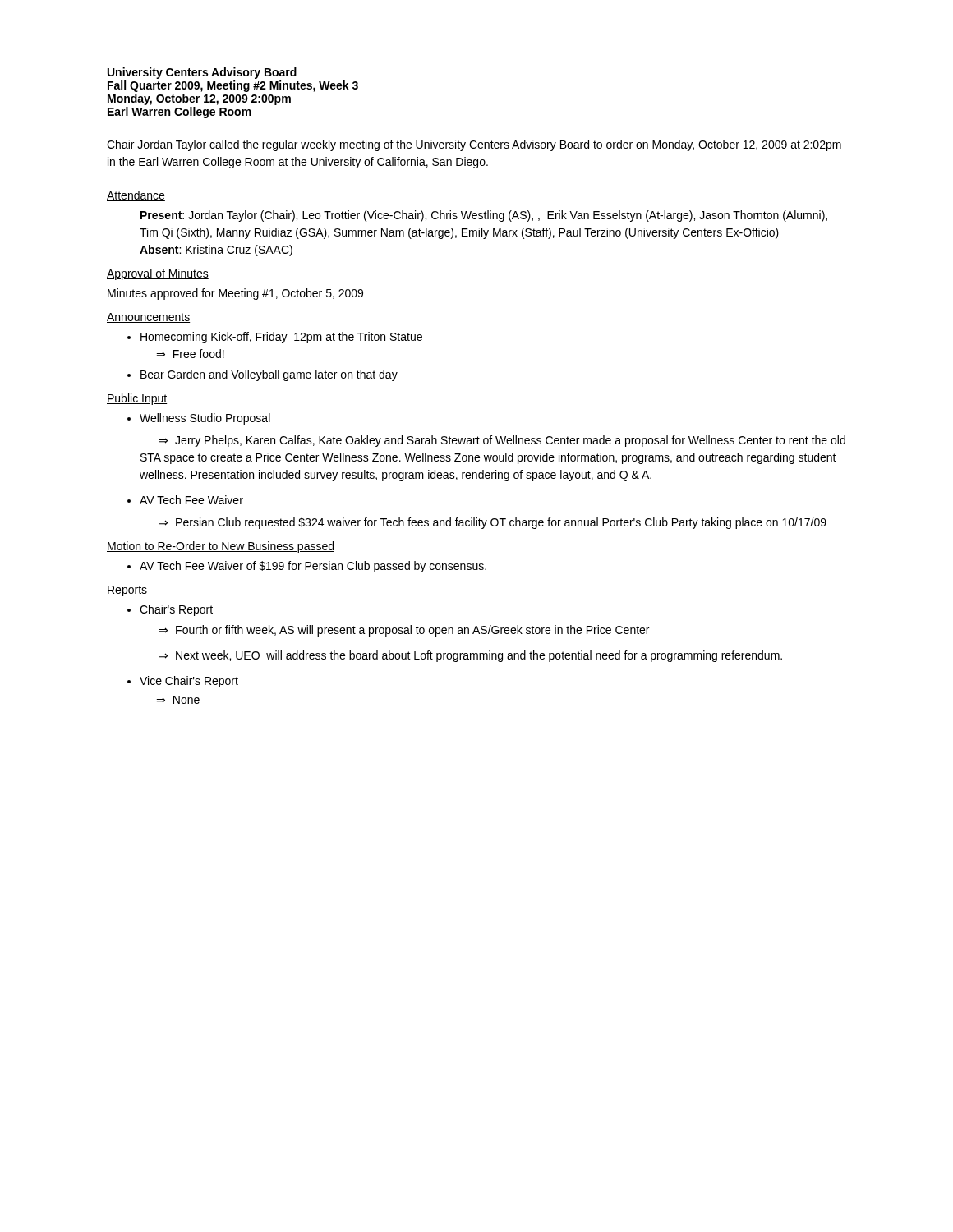
Task: Find the list item that reads "Wellness Studio Proposal ⇒ Jerry Phelps, Karen"
Action: pyautogui.click(x=493, y=448)
